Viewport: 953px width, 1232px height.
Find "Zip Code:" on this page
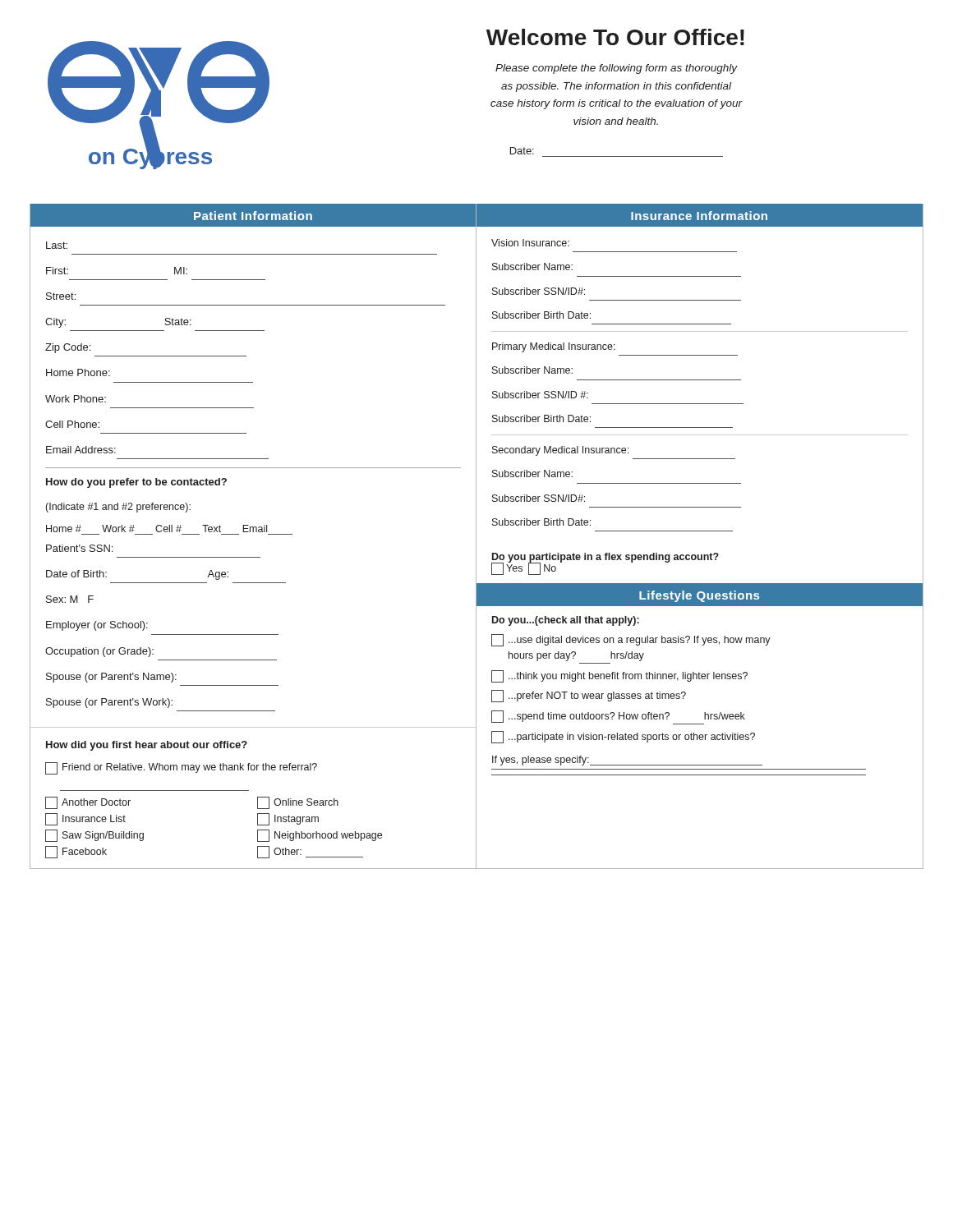point(146,349)
